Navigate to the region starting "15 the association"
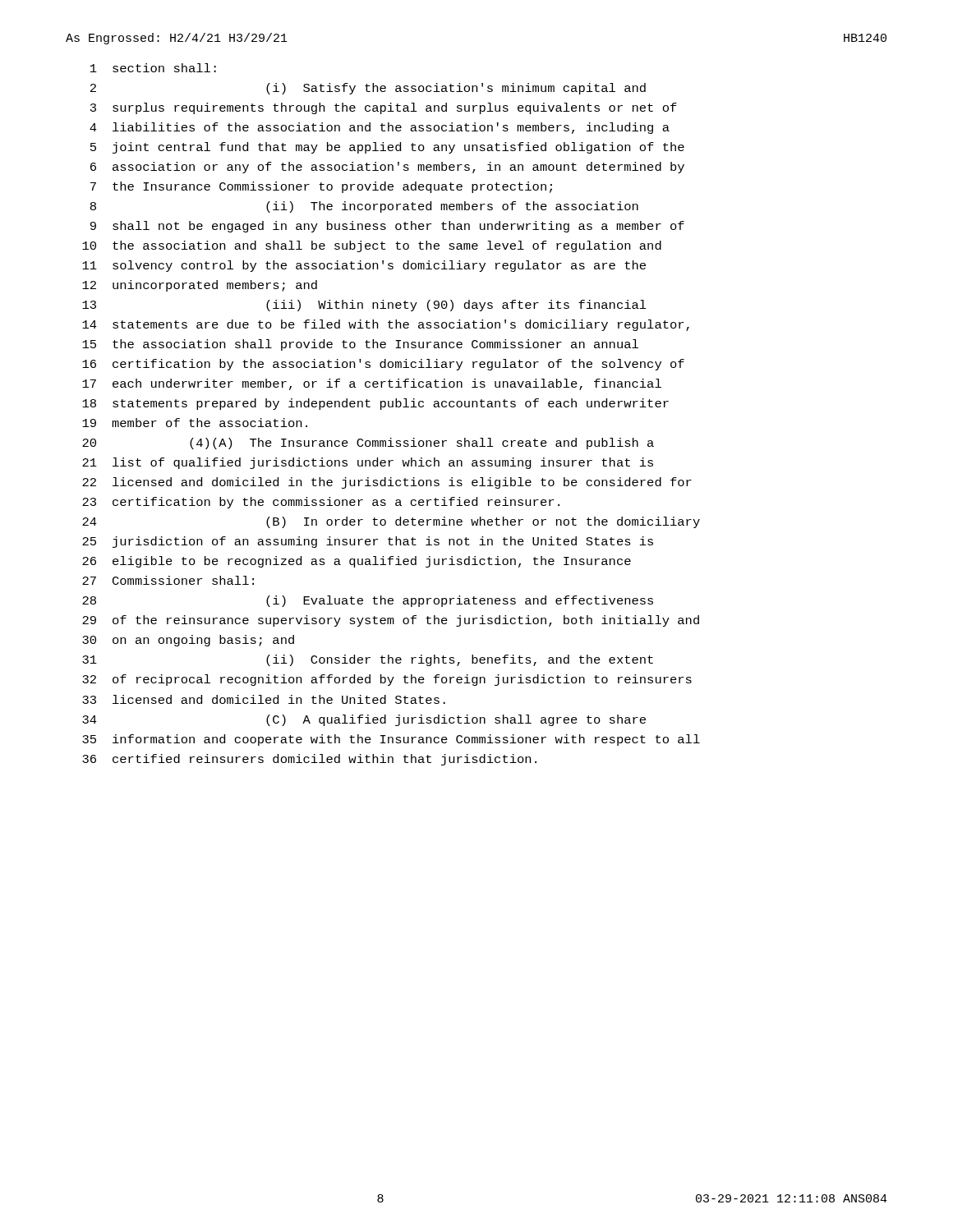The image size is (953, 1232). pyautogui.click(x=476, y=345)
